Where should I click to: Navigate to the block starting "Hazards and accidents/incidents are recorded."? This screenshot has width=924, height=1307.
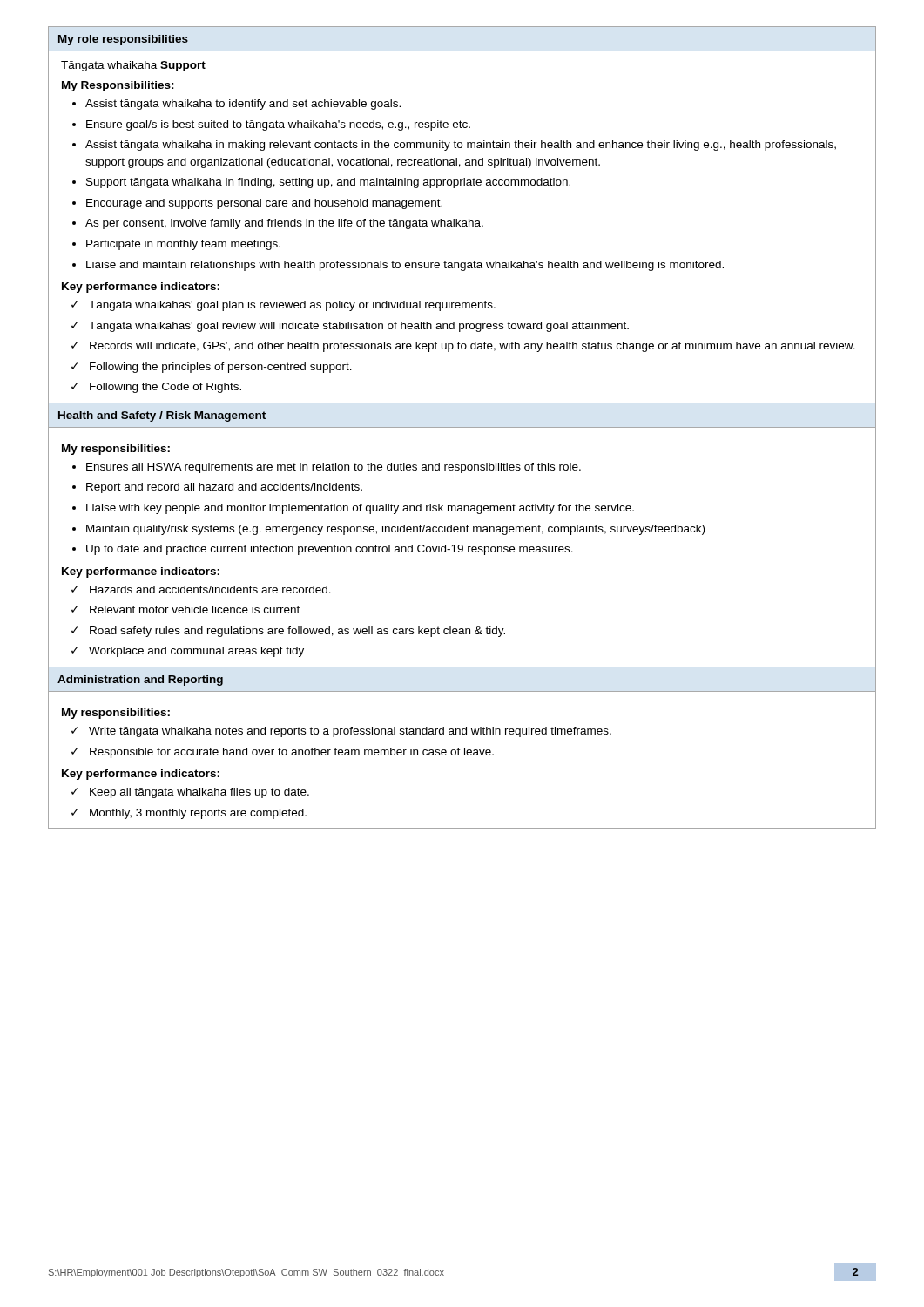click(210, 589)
